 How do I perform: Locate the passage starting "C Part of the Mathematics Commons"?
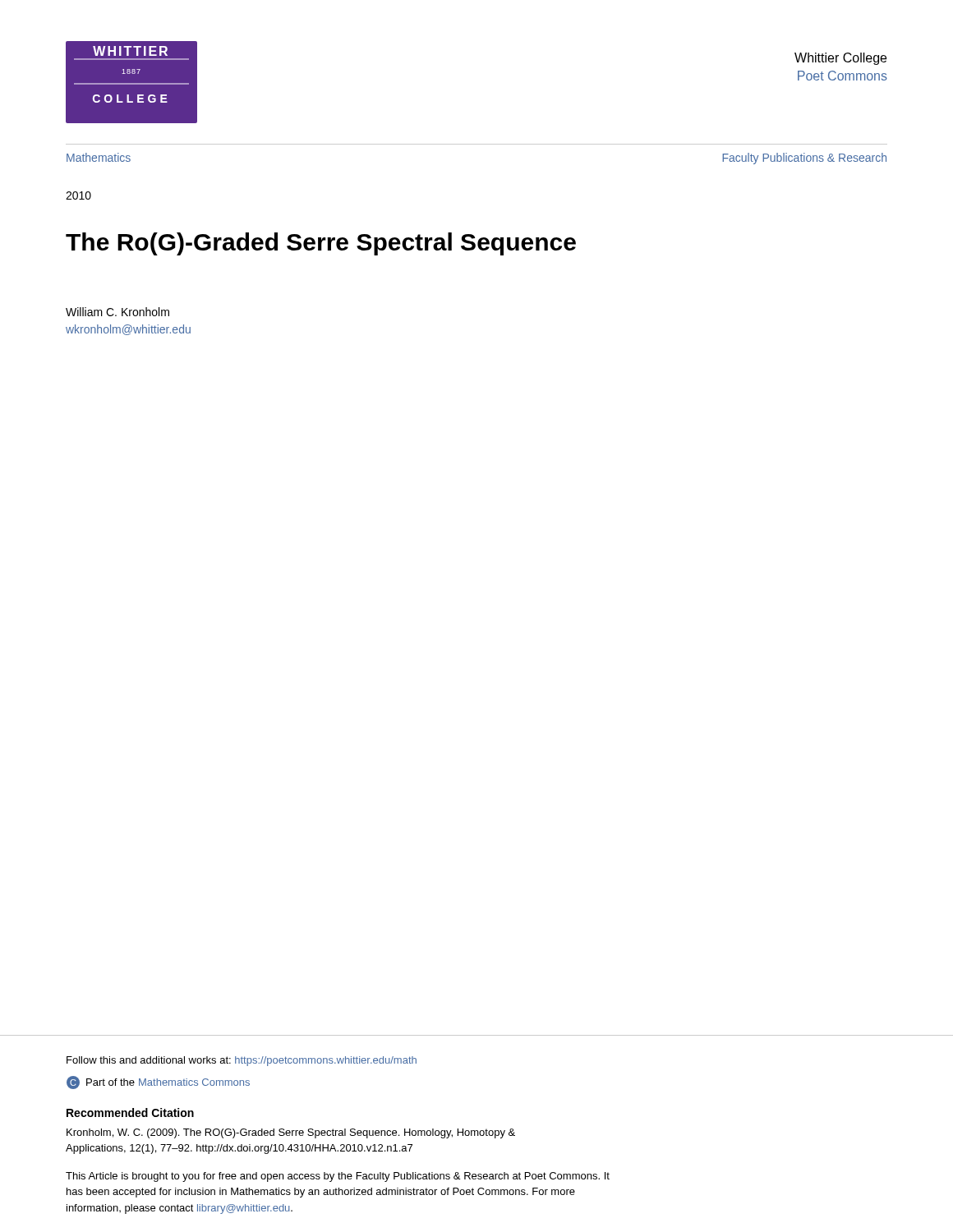[158, 1082]
